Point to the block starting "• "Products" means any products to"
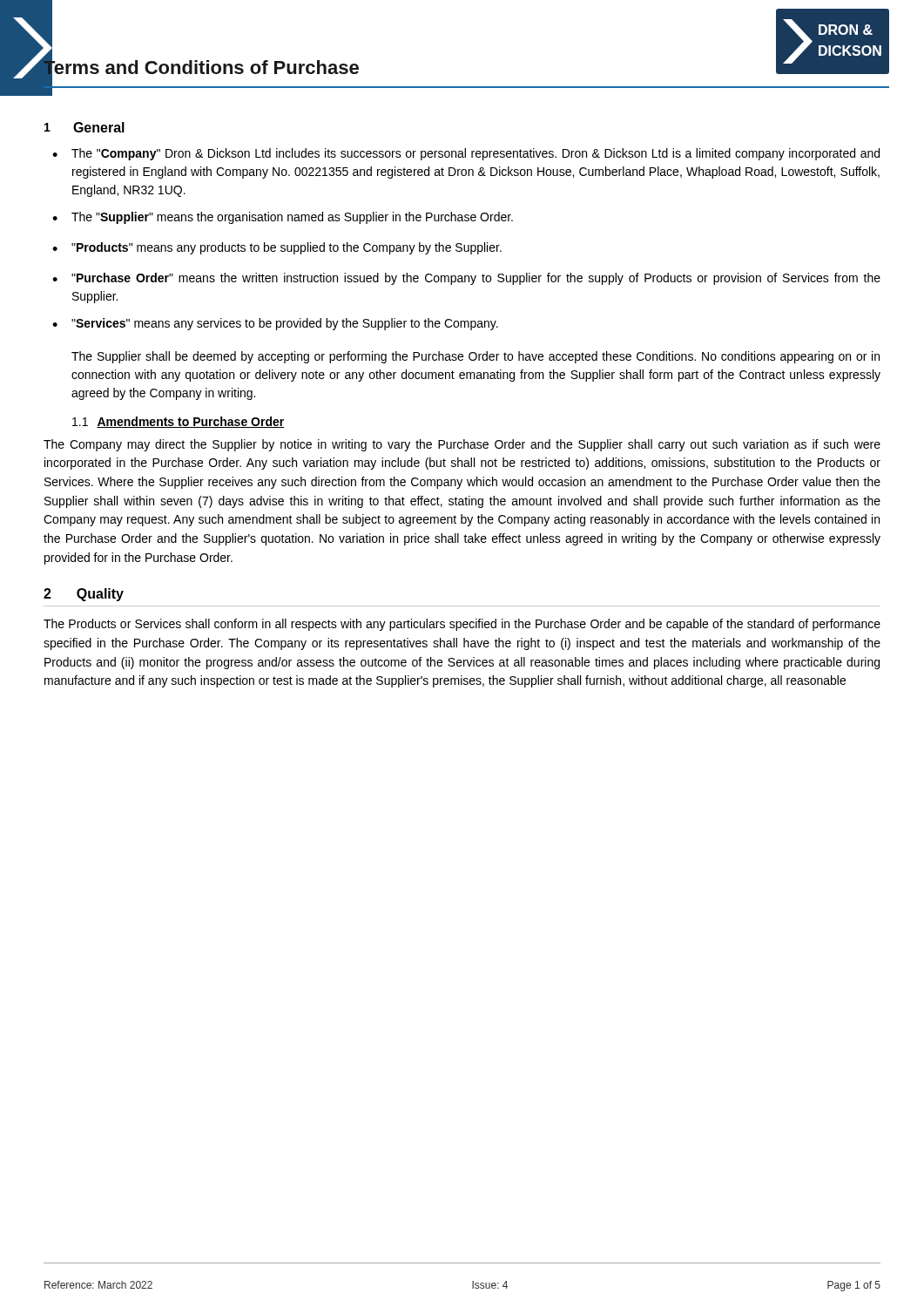Viewport: 924px width, 1307px height. click(x=466, y=250)
